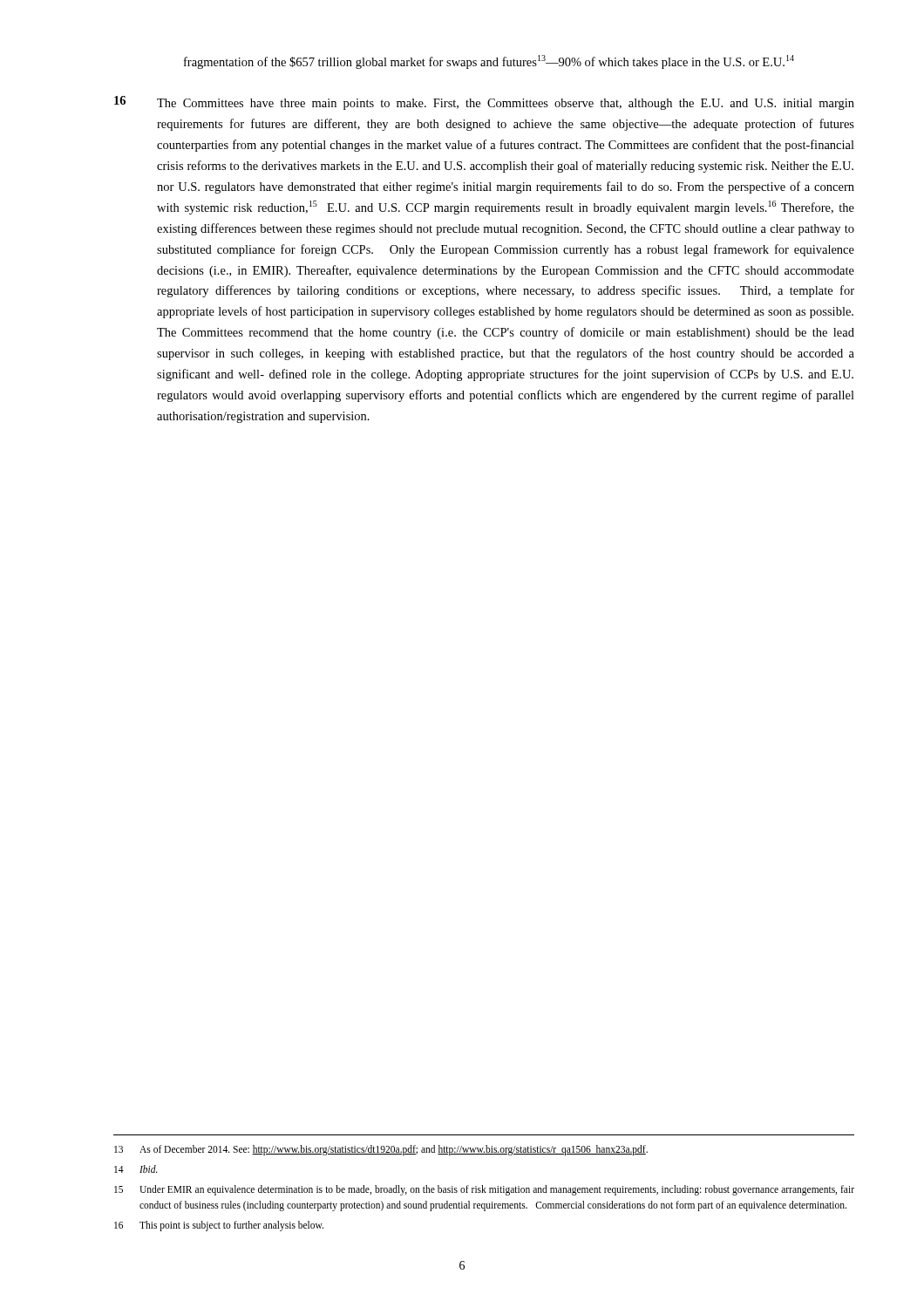Click the passage that begins "15 Under EMIR an equivalence determination is"
This screenshot has height=1308, width=924.
(484, 1198)
